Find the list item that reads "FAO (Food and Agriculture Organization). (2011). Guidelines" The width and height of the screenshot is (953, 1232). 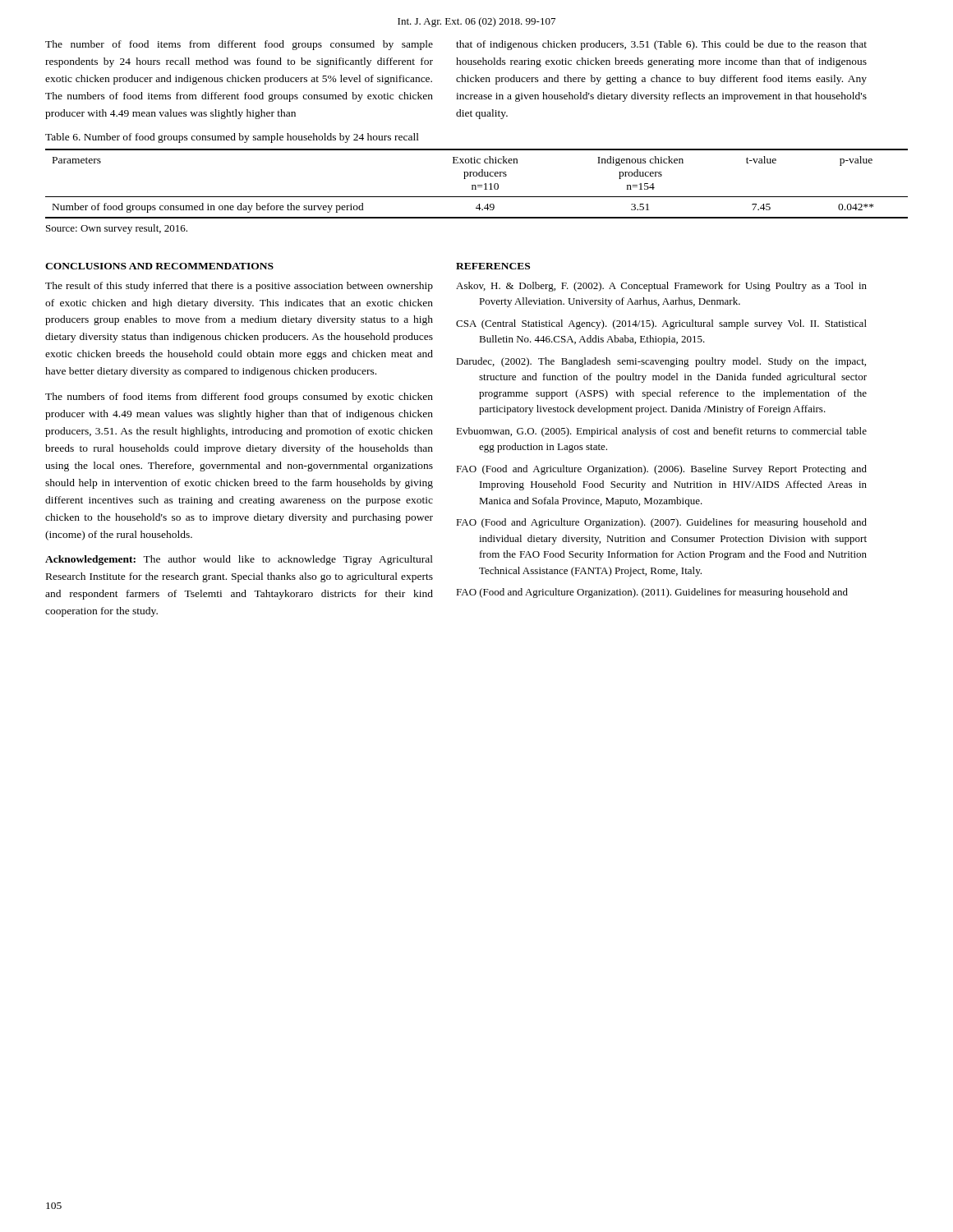(x=652, y=592)
